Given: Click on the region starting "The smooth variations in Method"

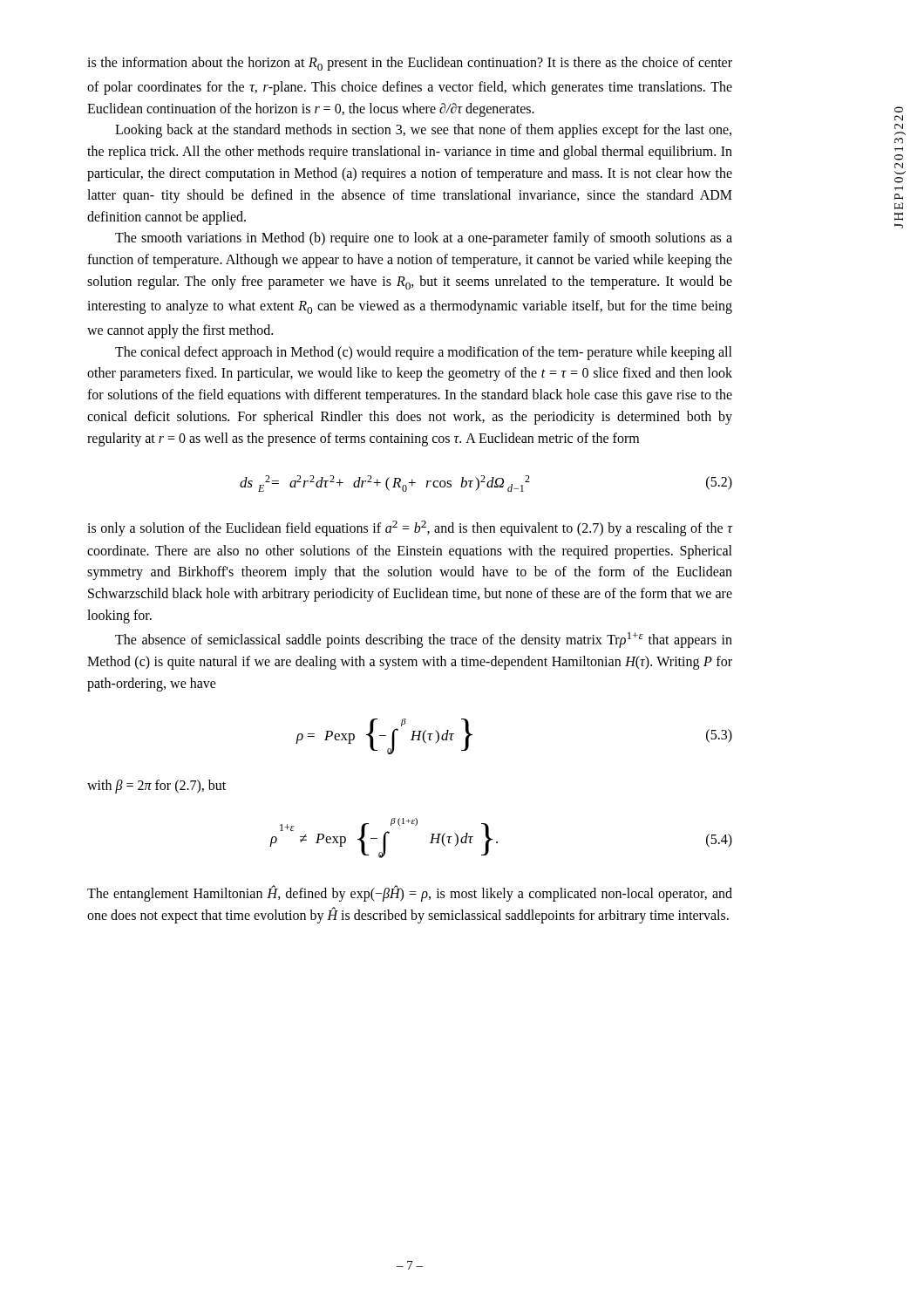Looking at the screenshot, I should point(410,285).
